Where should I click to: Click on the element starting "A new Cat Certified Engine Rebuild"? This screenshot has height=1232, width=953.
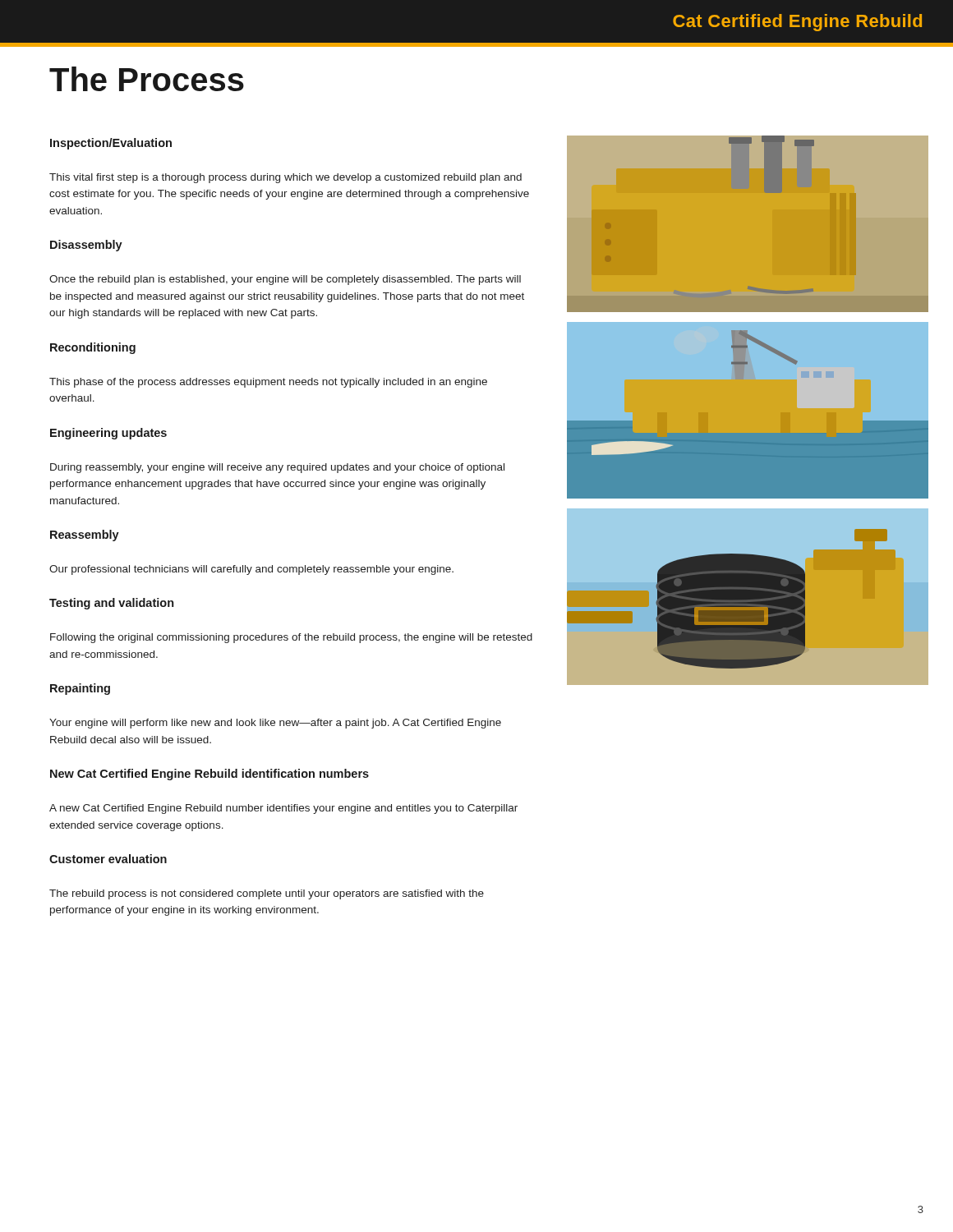point(292,817)
